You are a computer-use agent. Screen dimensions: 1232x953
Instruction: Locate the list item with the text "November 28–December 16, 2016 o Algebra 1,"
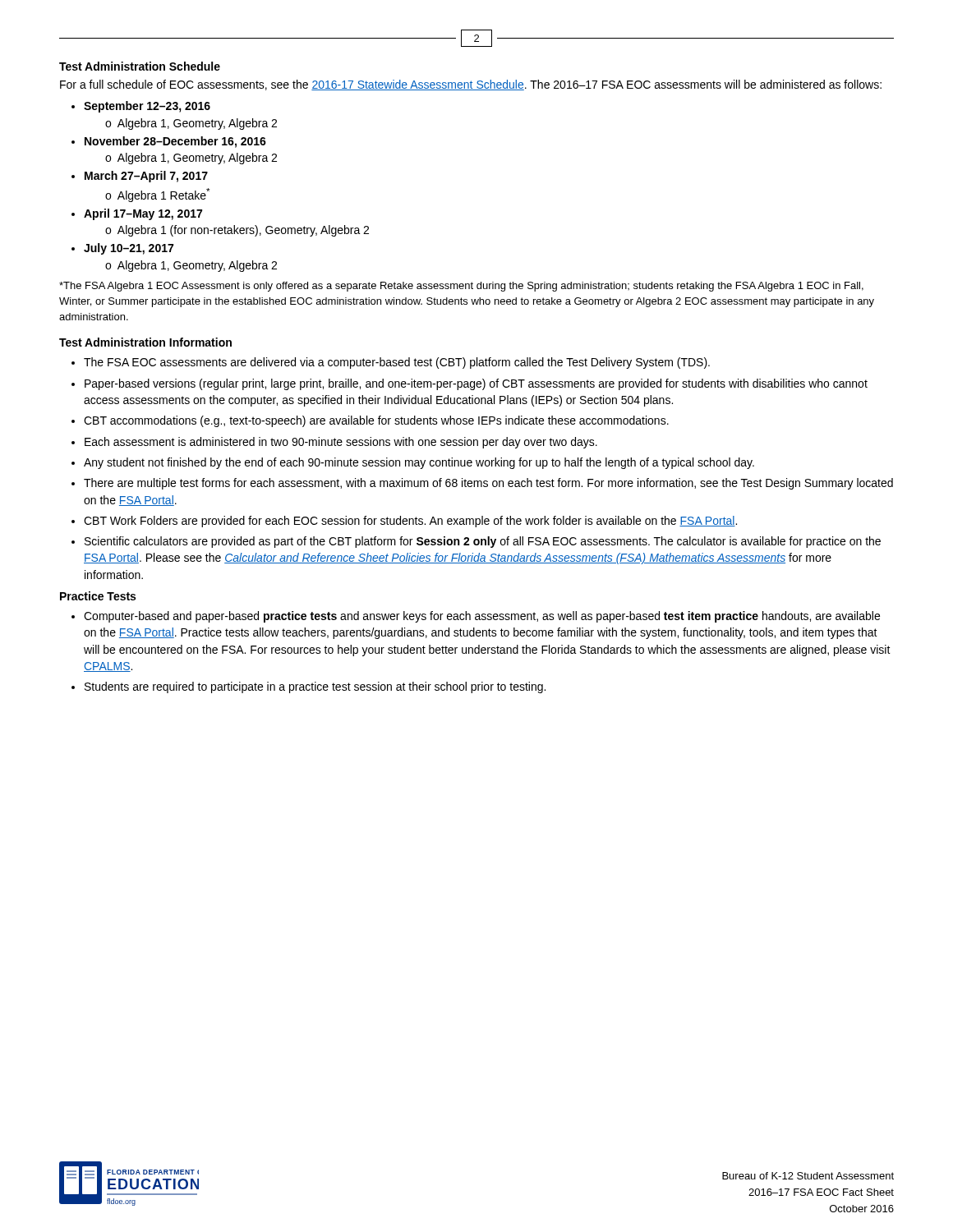coord(175,142)
